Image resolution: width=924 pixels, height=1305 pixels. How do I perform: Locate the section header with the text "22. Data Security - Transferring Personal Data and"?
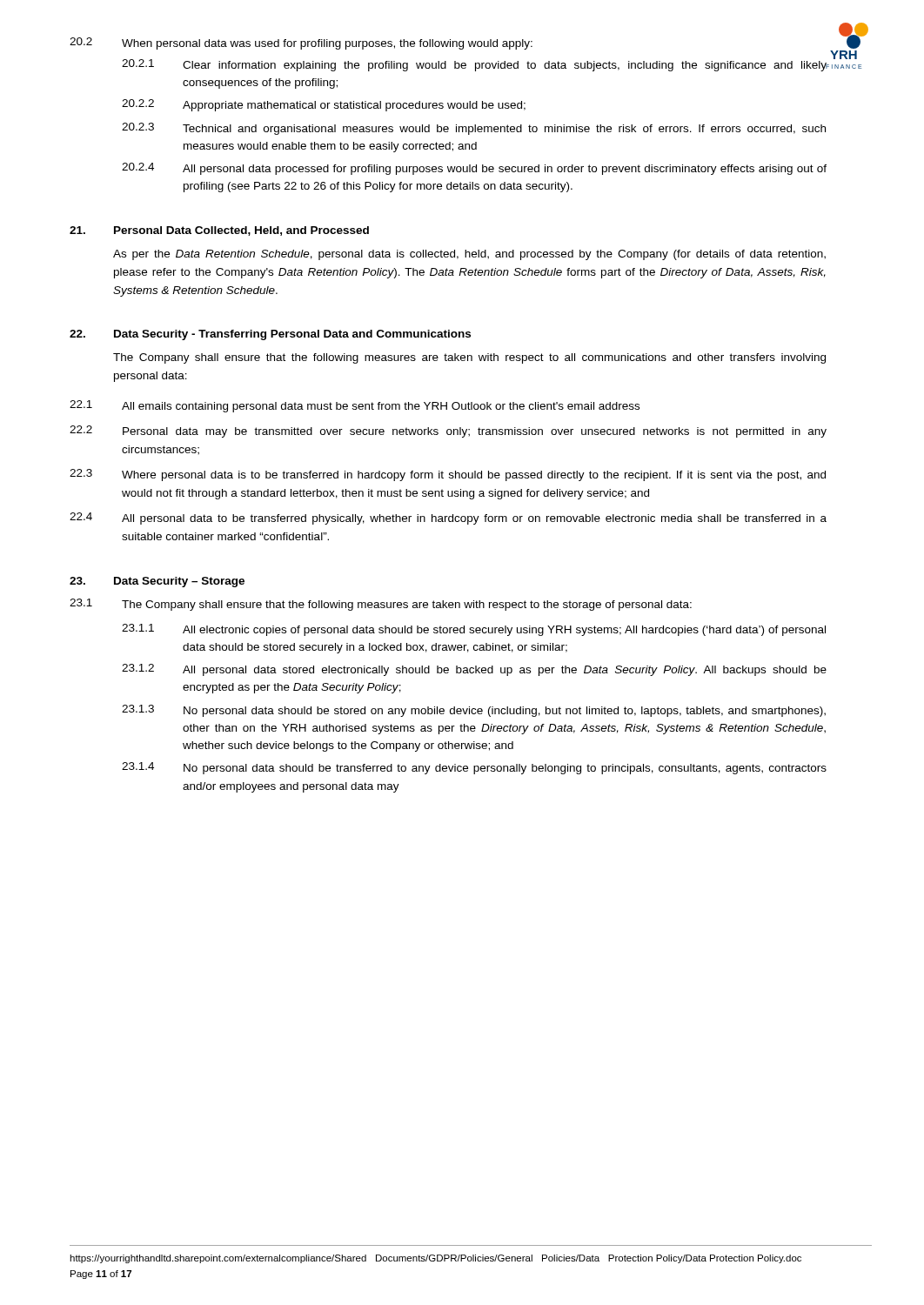(271, 334)
